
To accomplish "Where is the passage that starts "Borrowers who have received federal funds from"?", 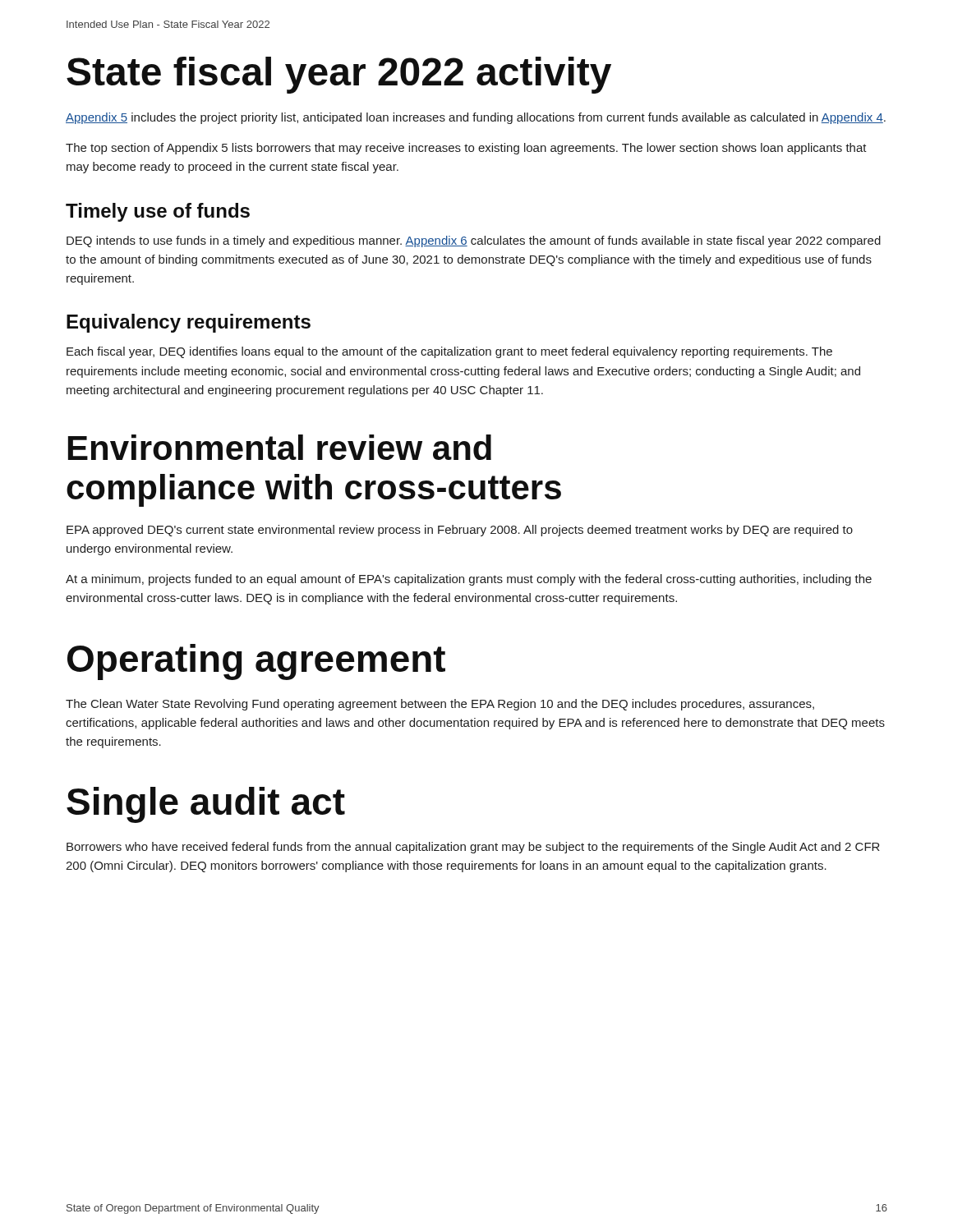I will (476, 856).
